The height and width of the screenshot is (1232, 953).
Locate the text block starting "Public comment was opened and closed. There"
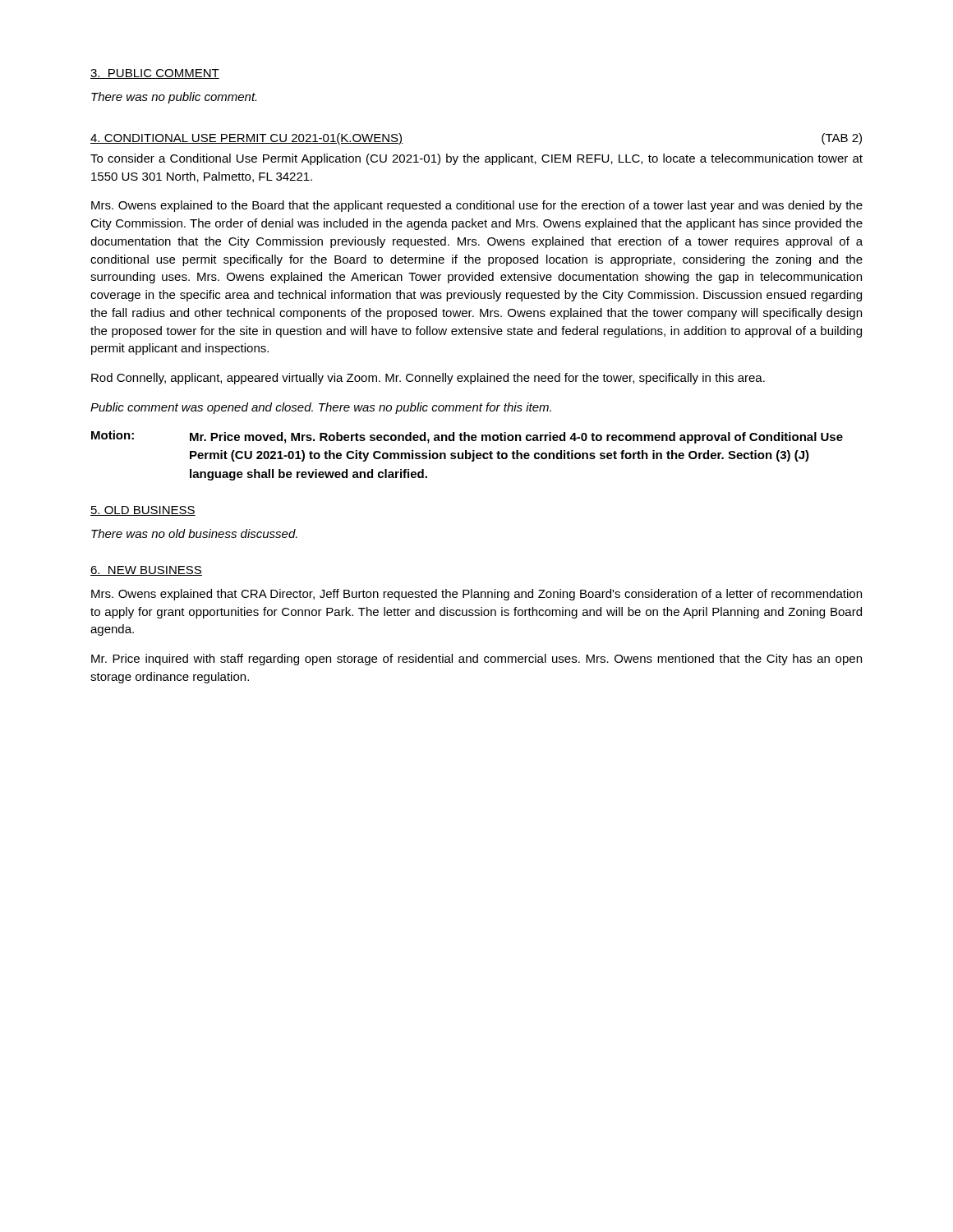click(322, 407)
